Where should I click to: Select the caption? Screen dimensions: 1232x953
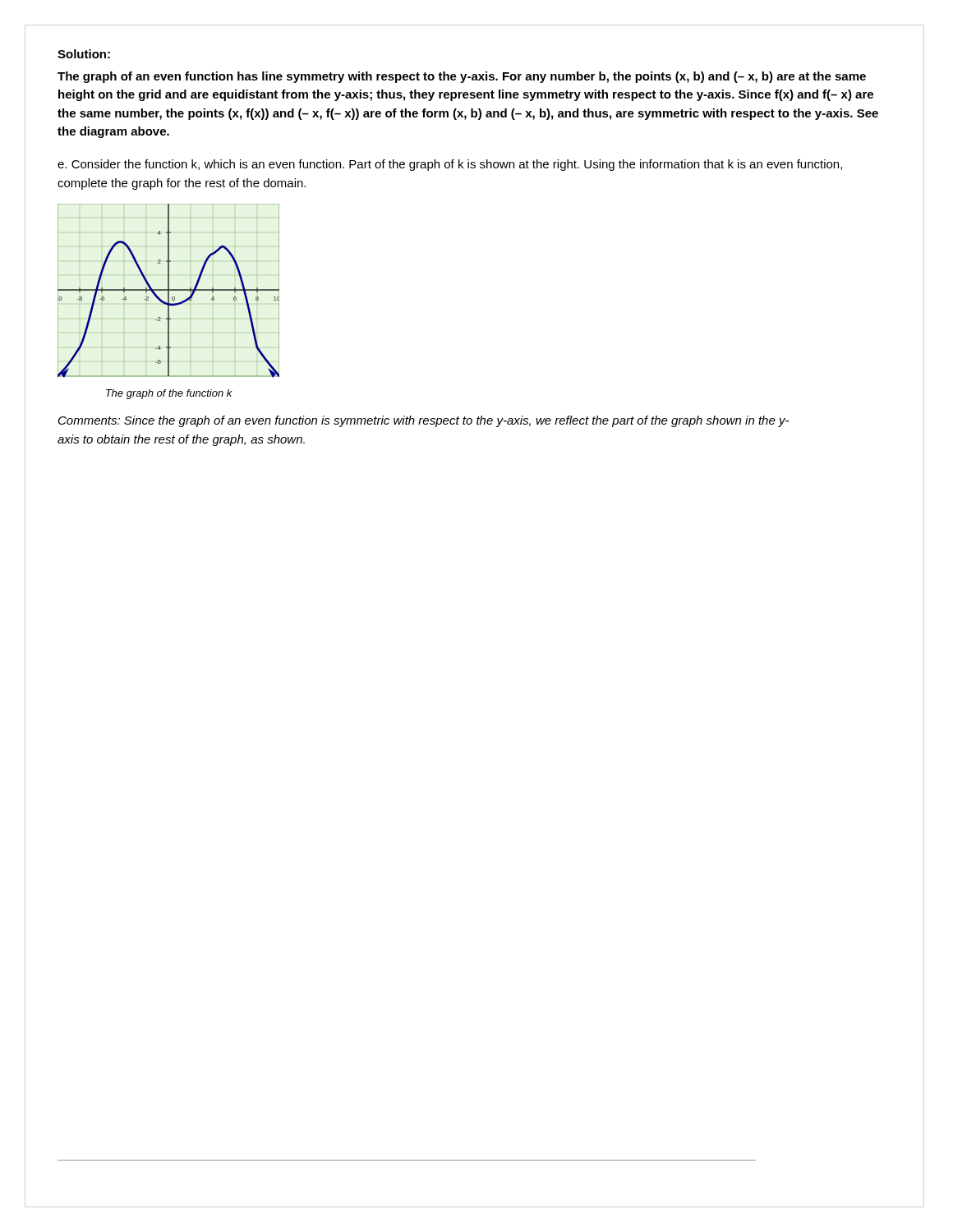tap(168, 393)
